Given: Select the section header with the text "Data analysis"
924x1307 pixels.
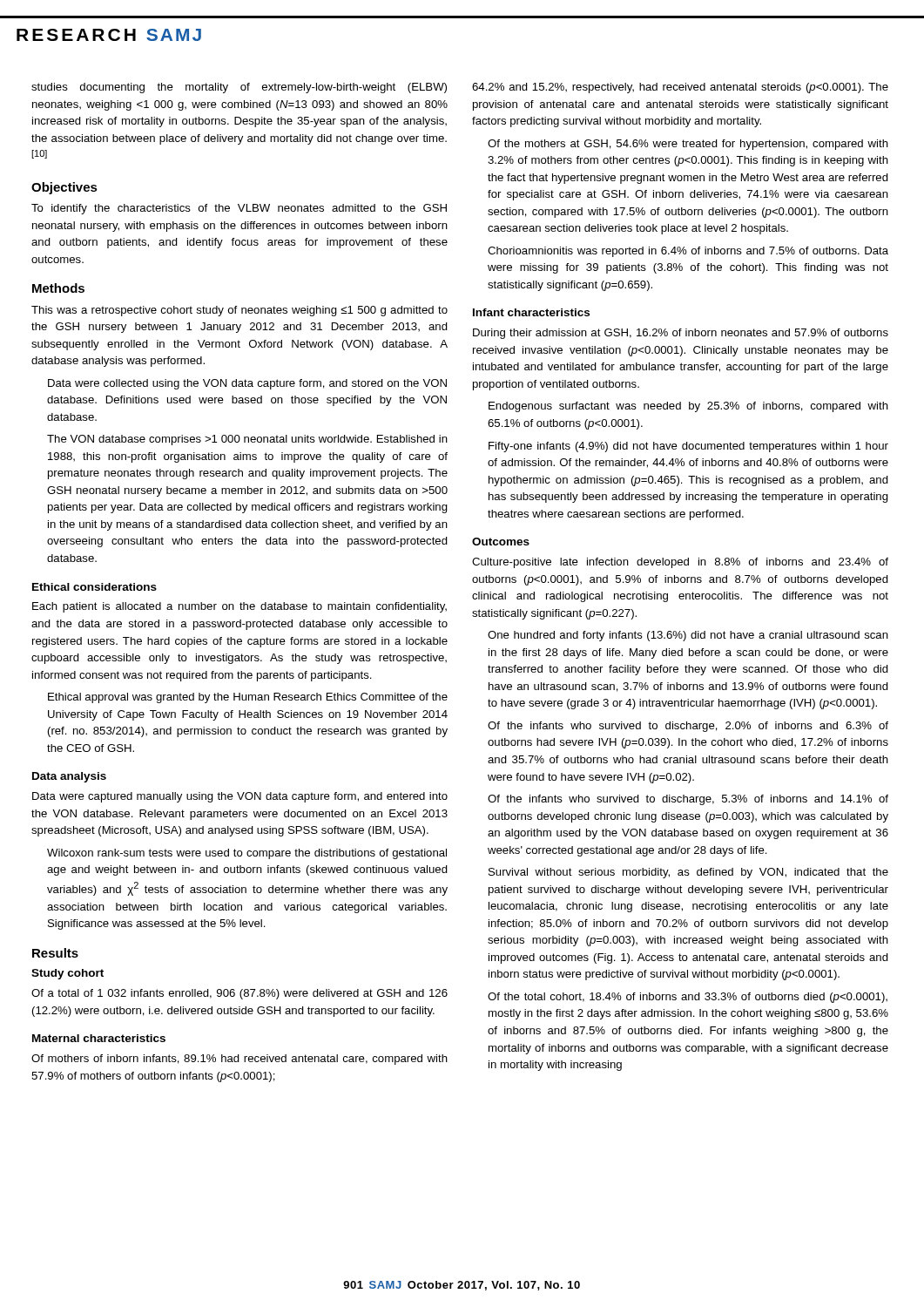Looking at the screenshot, I should [x=69, y=776].
